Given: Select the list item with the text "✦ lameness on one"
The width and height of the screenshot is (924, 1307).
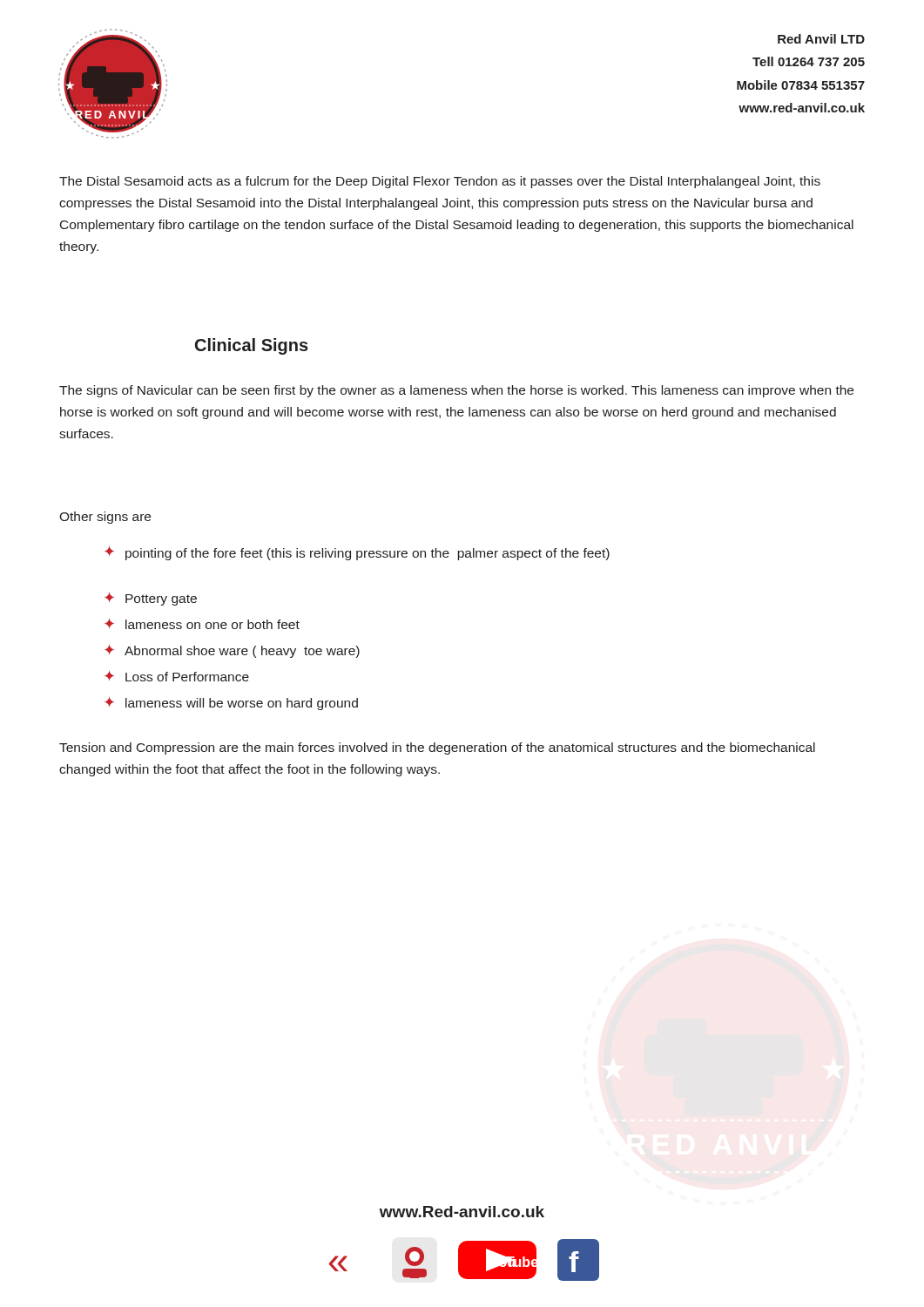Looking at the screenshot, I should 201,624.
